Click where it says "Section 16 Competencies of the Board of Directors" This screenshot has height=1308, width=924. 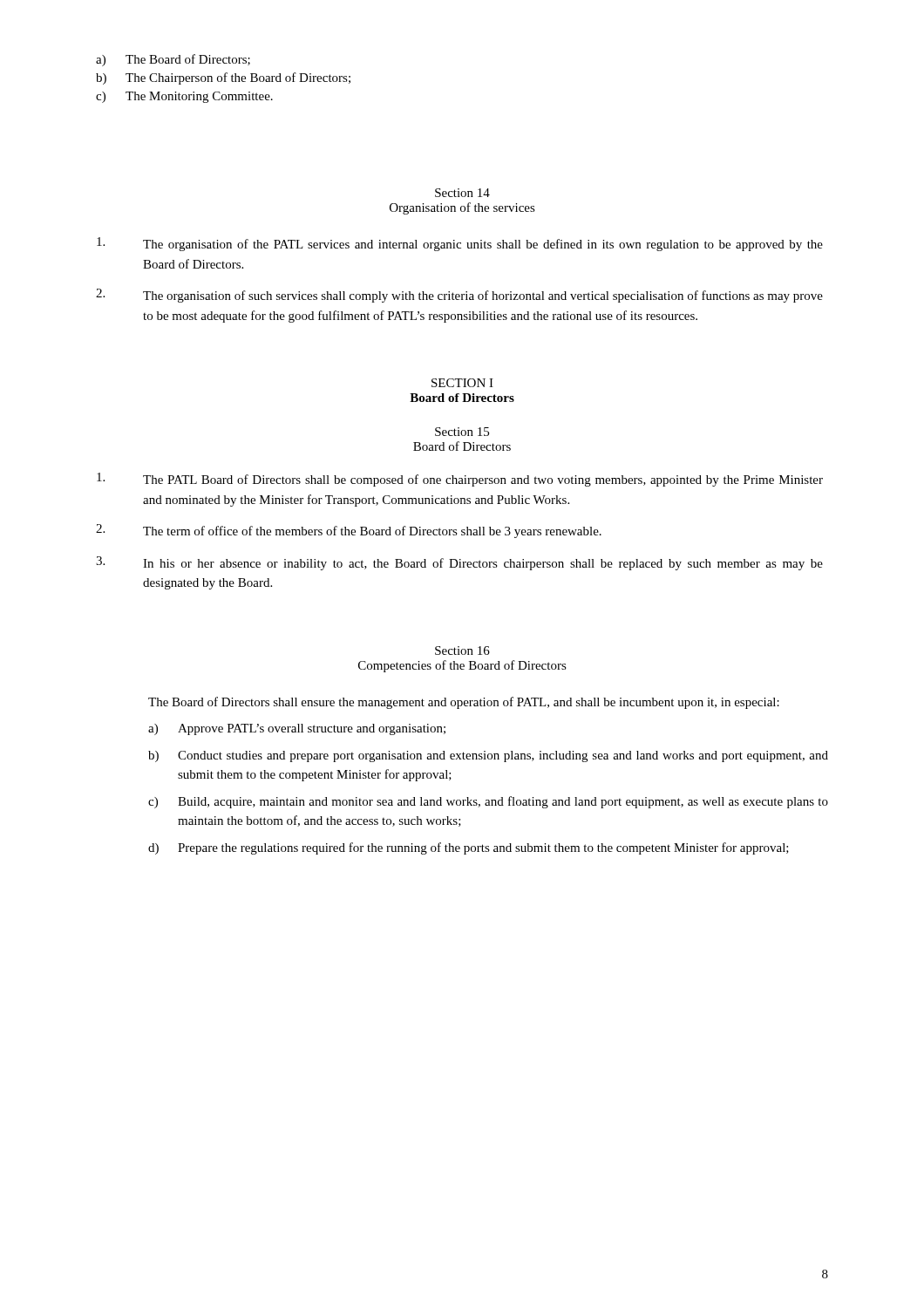click(462, 658)
